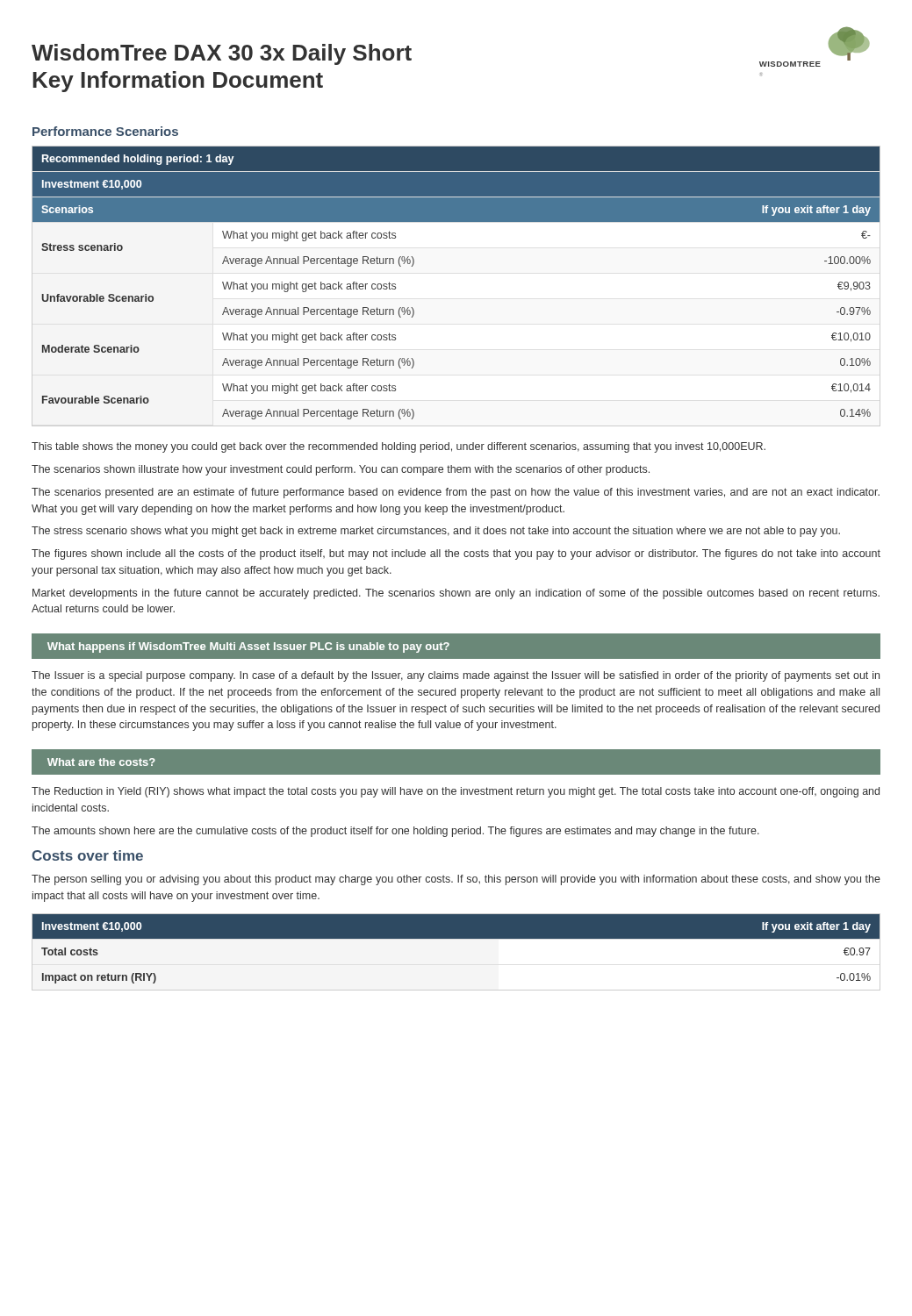Point to the title beginning "WisdomTree DAX 30 3x Daily ShortKey"

222,67
